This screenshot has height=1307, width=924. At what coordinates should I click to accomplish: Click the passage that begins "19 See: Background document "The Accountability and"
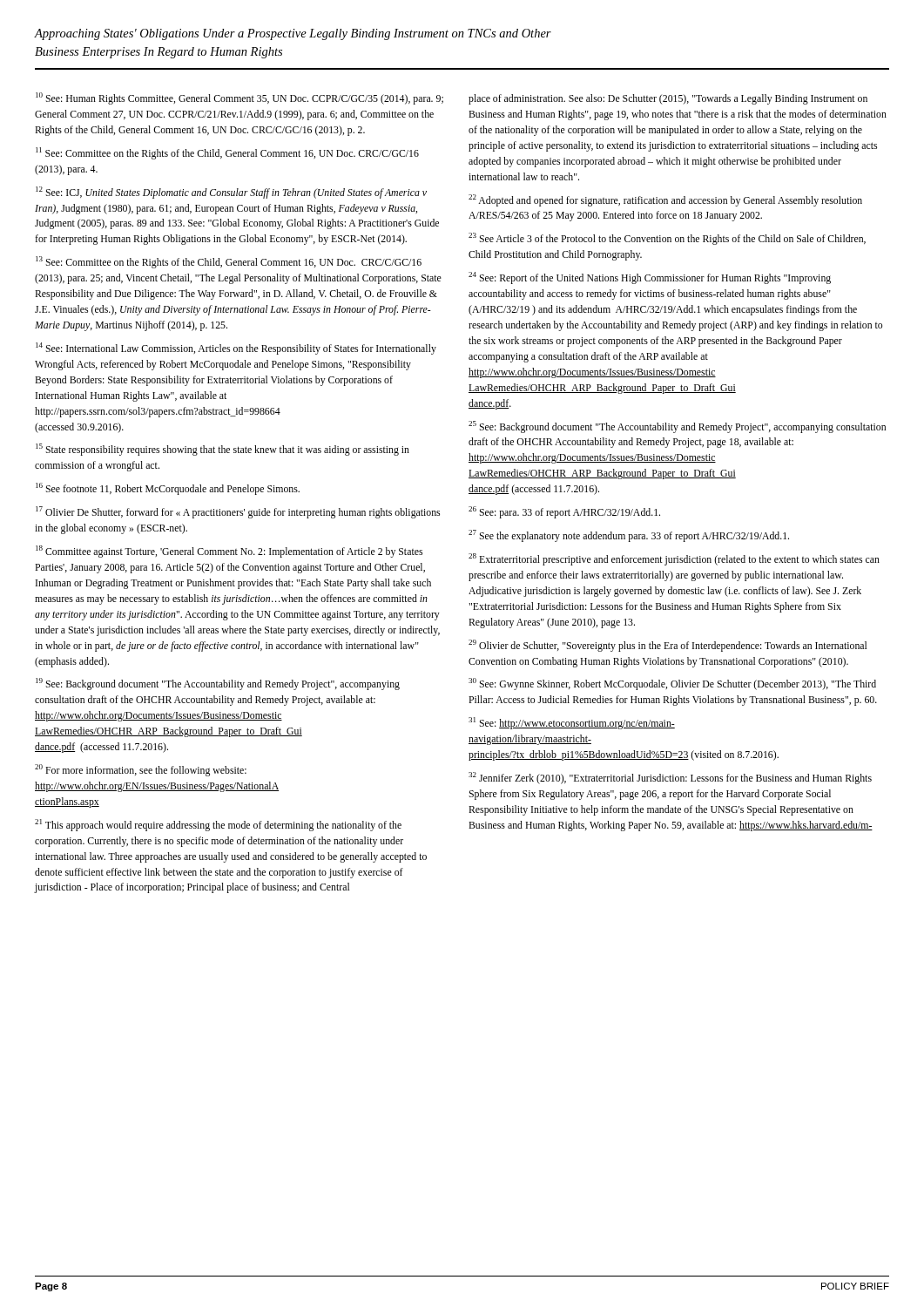[217, 715]
